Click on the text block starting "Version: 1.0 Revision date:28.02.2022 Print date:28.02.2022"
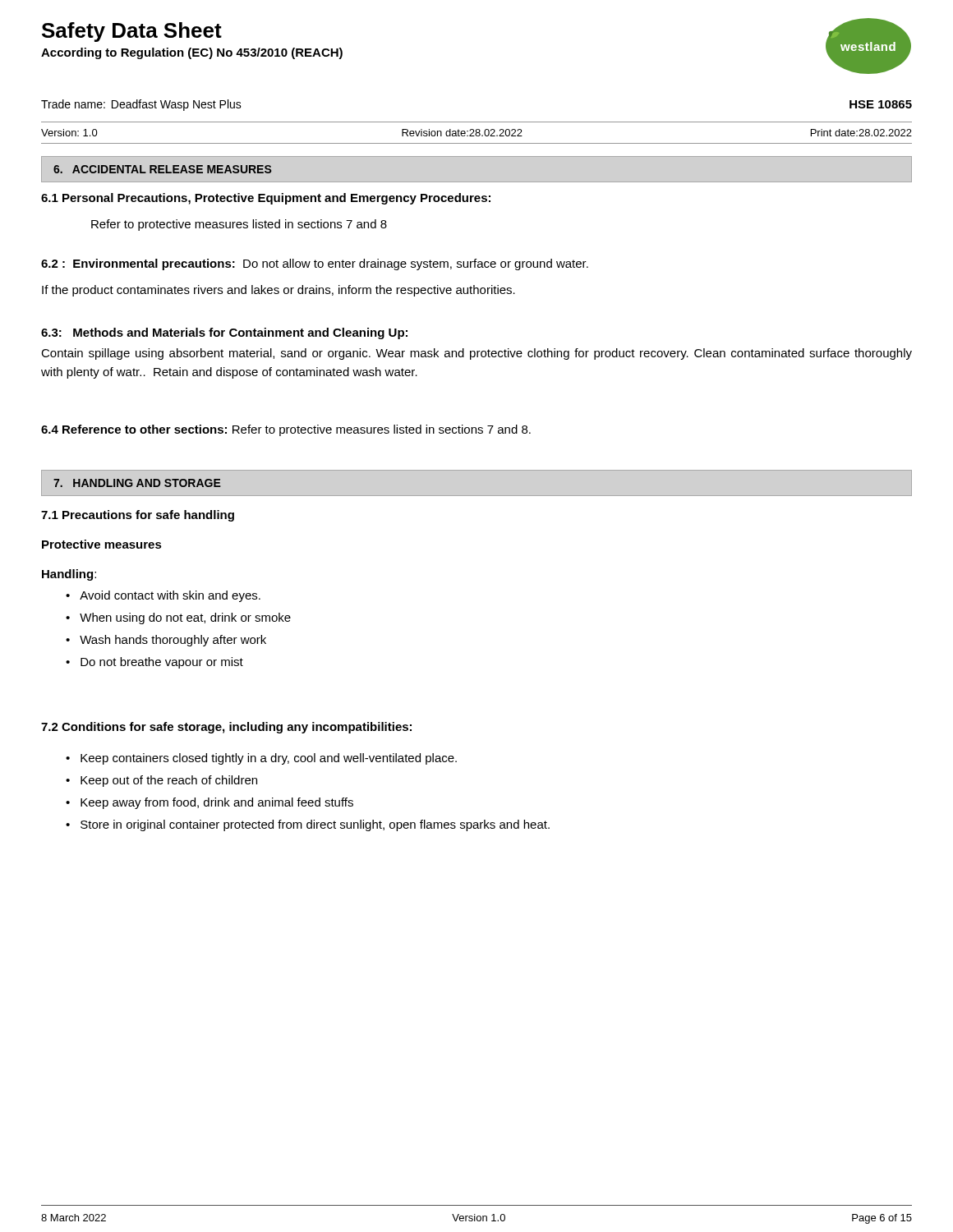This screenshot has height=1232, width=953. 476,133
